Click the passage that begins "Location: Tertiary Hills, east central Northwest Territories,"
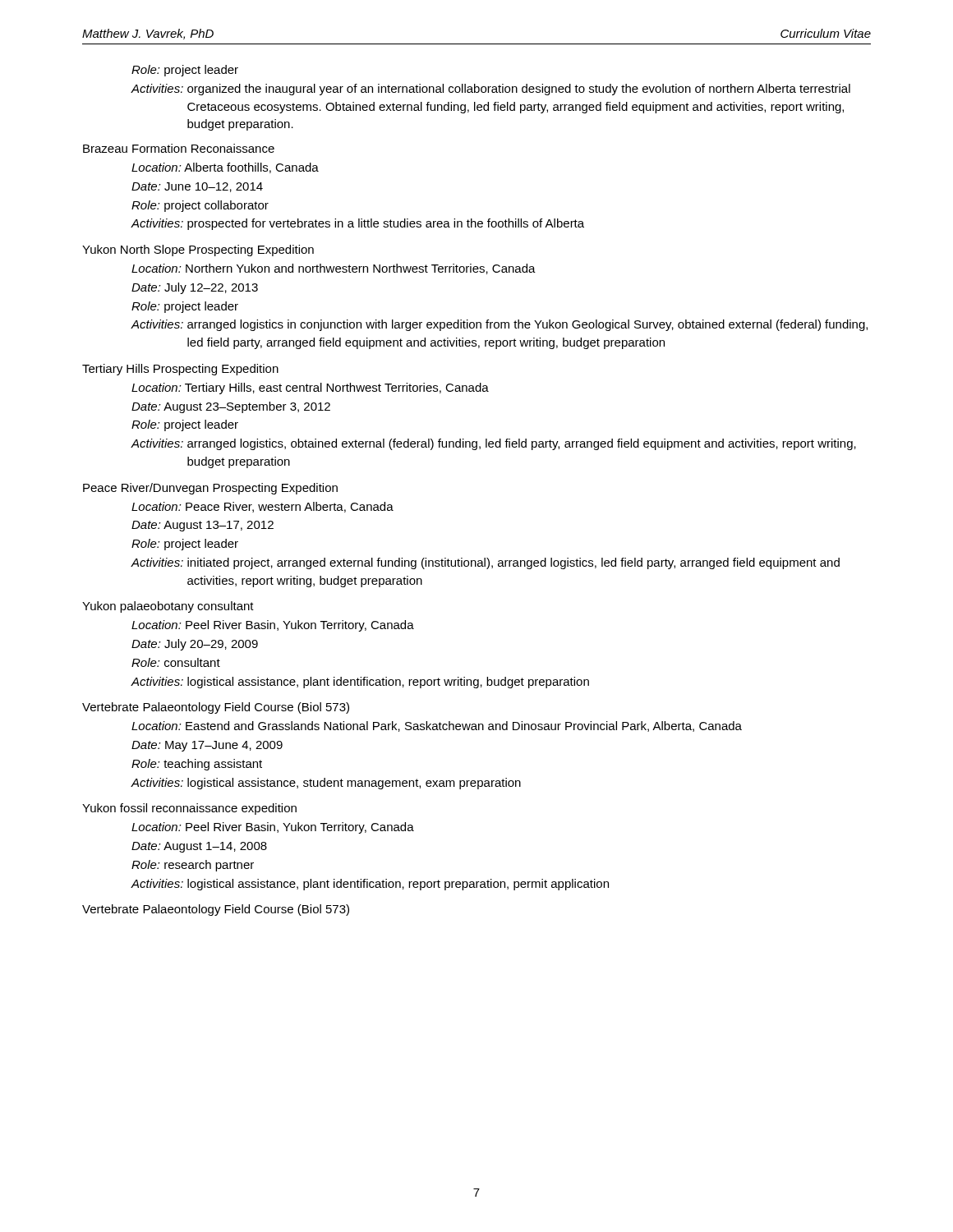 (x=310, y=388)
